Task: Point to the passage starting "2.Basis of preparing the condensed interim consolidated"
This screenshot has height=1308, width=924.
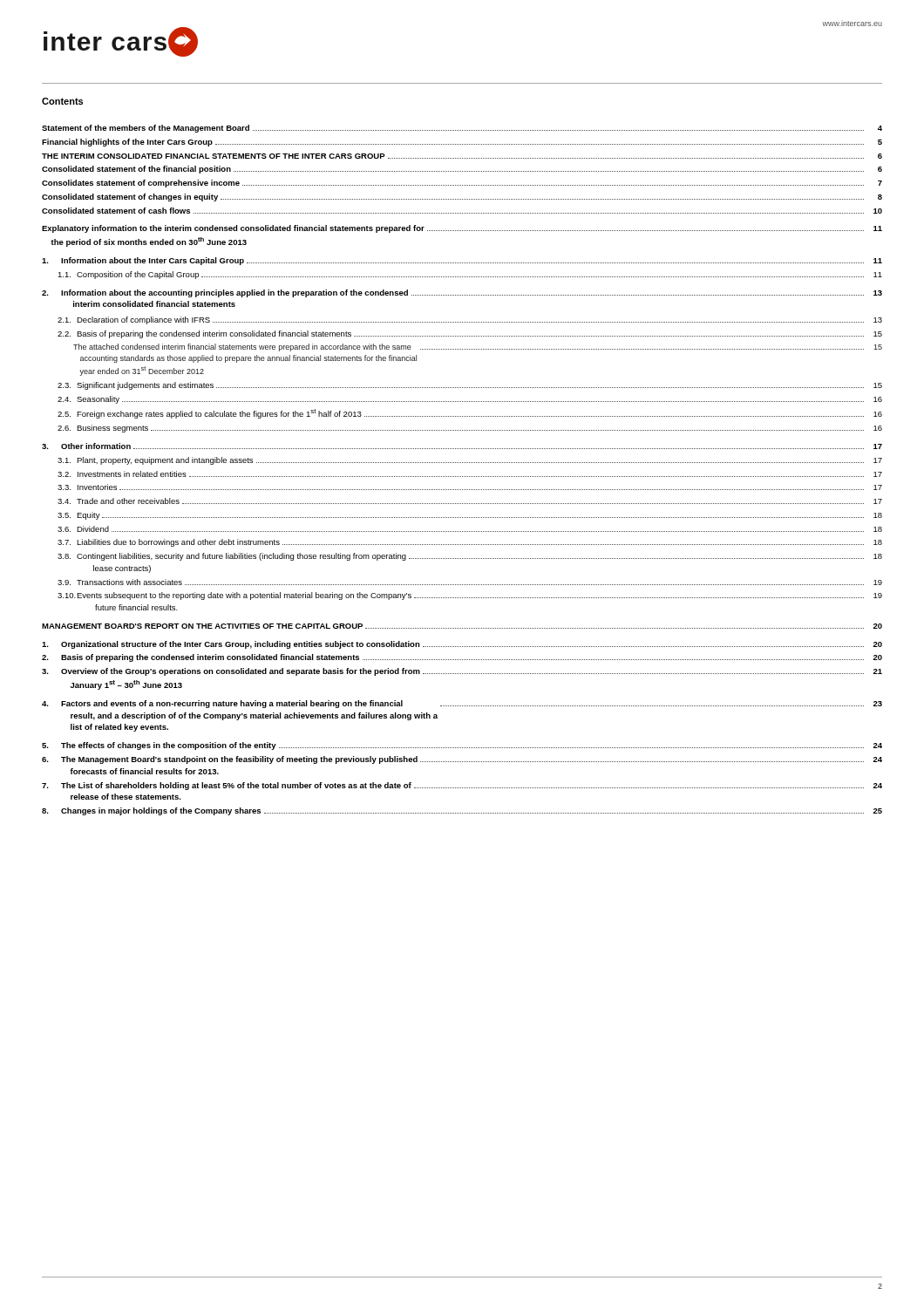Action: tap(462, 658)
